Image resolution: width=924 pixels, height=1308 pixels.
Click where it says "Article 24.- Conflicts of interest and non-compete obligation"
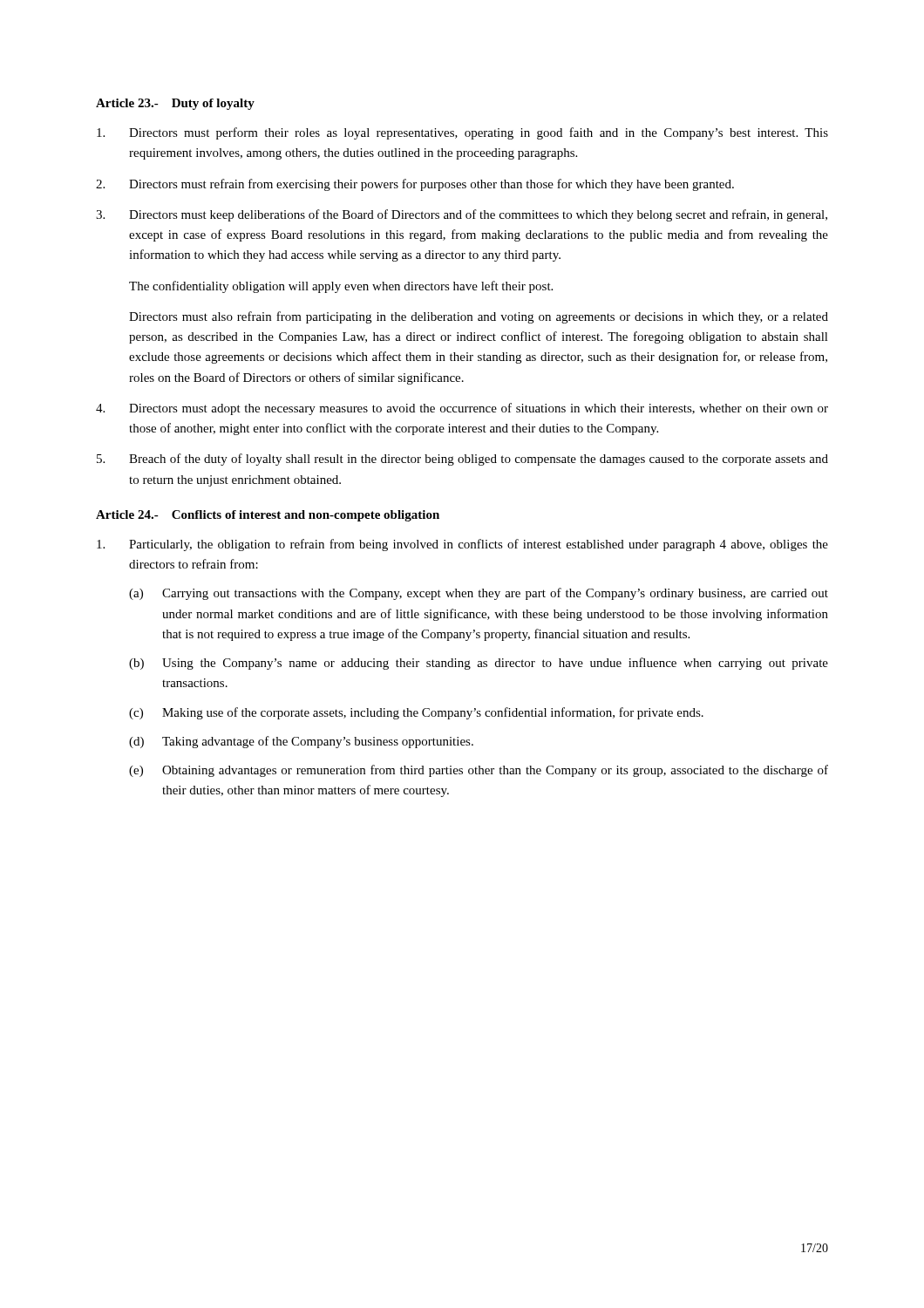(268, 514)
